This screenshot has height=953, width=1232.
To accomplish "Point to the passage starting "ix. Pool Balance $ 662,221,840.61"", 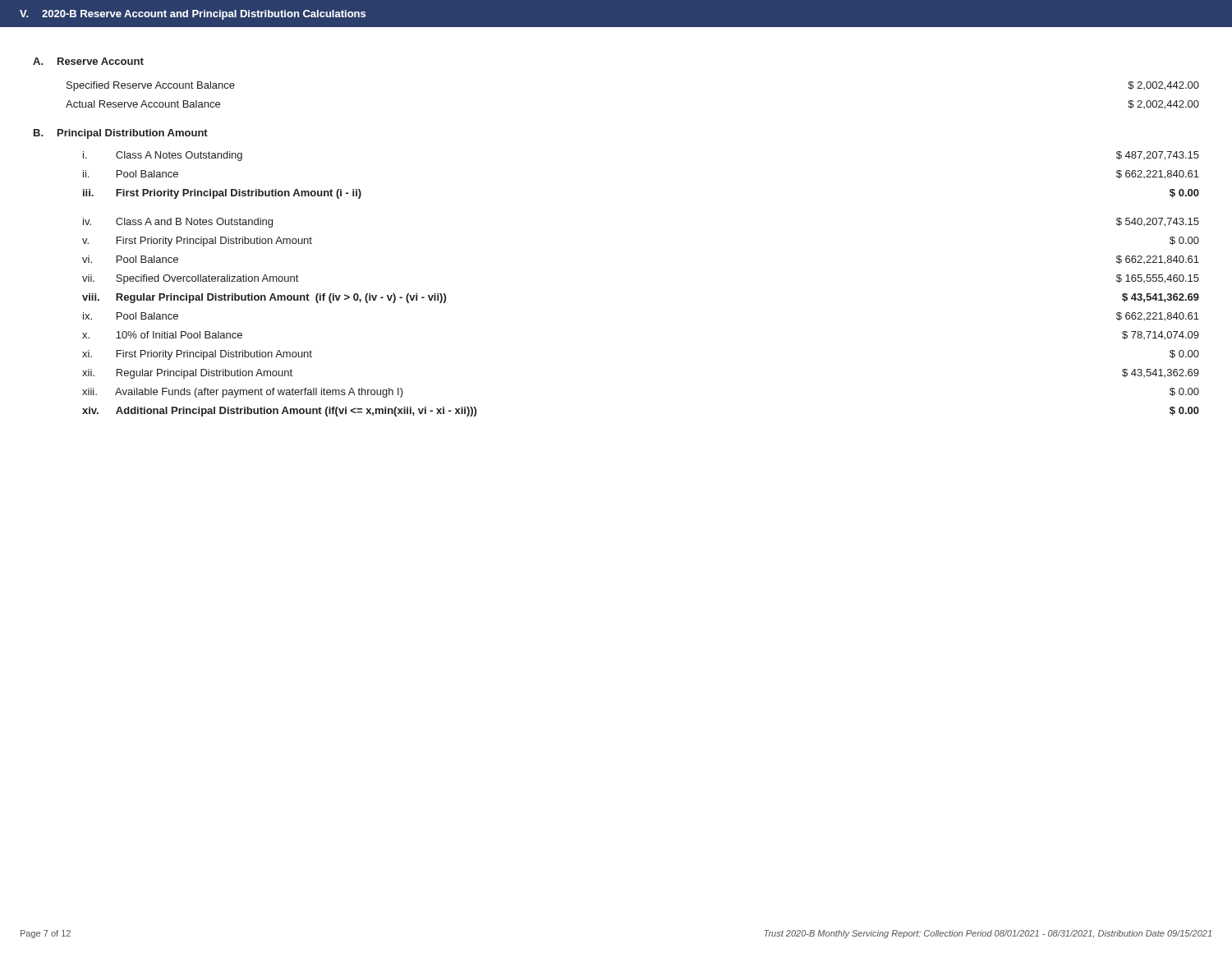I will pyautogui.click(x=143, y=316).
